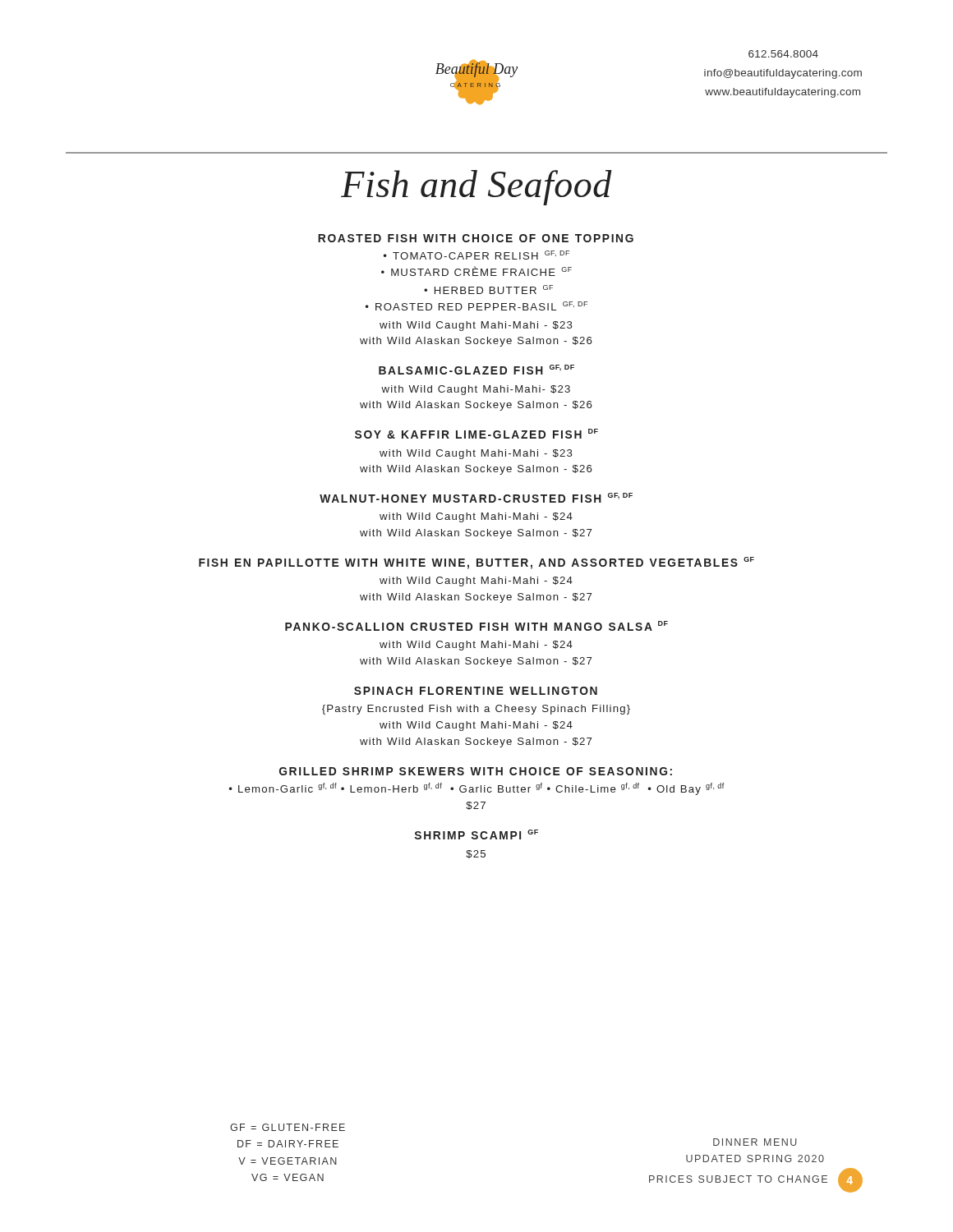Click the passage that begins "• Lemon-Garlic gf, df"

[x=476, y=797]
